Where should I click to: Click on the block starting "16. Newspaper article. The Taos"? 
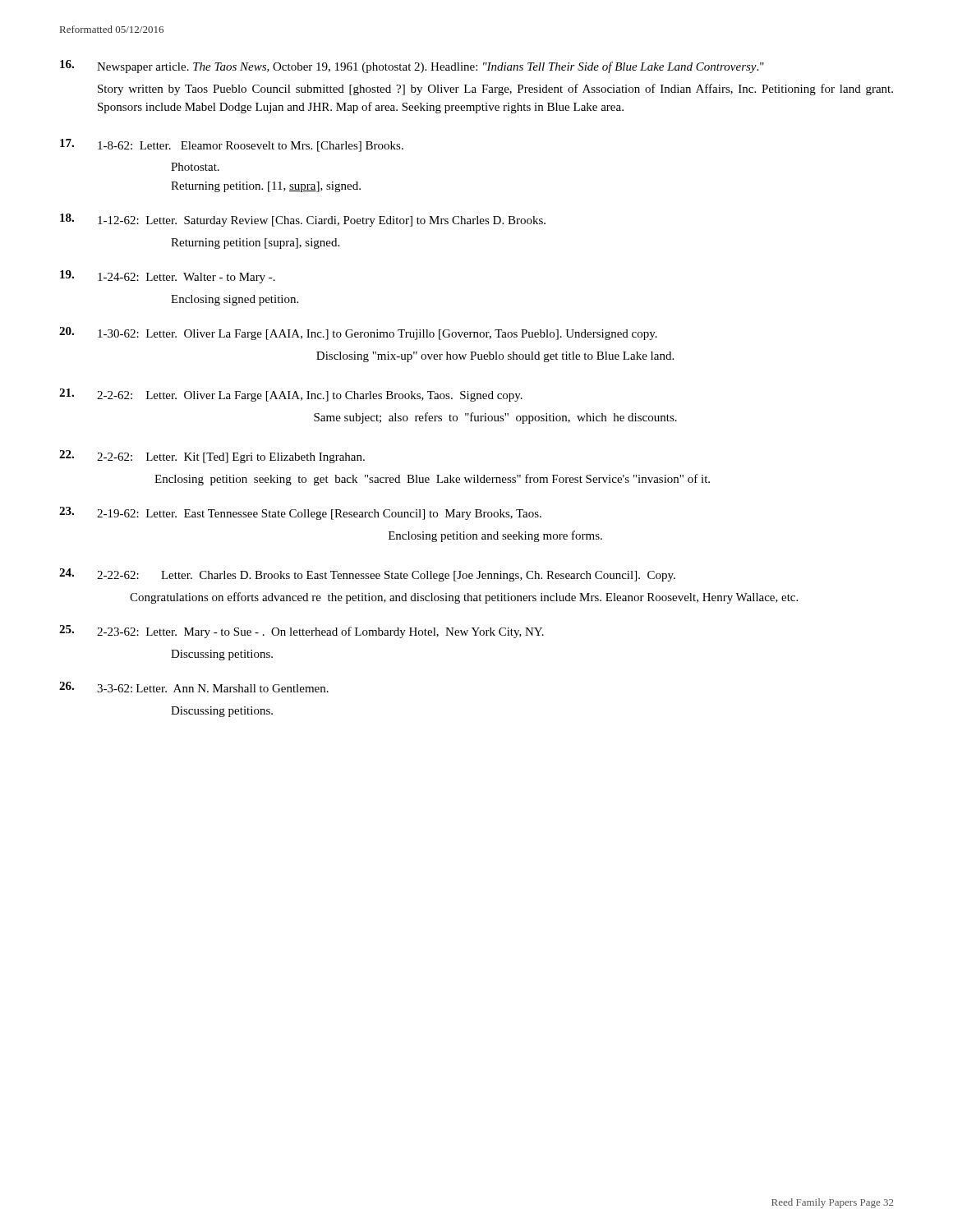point(476,89)
